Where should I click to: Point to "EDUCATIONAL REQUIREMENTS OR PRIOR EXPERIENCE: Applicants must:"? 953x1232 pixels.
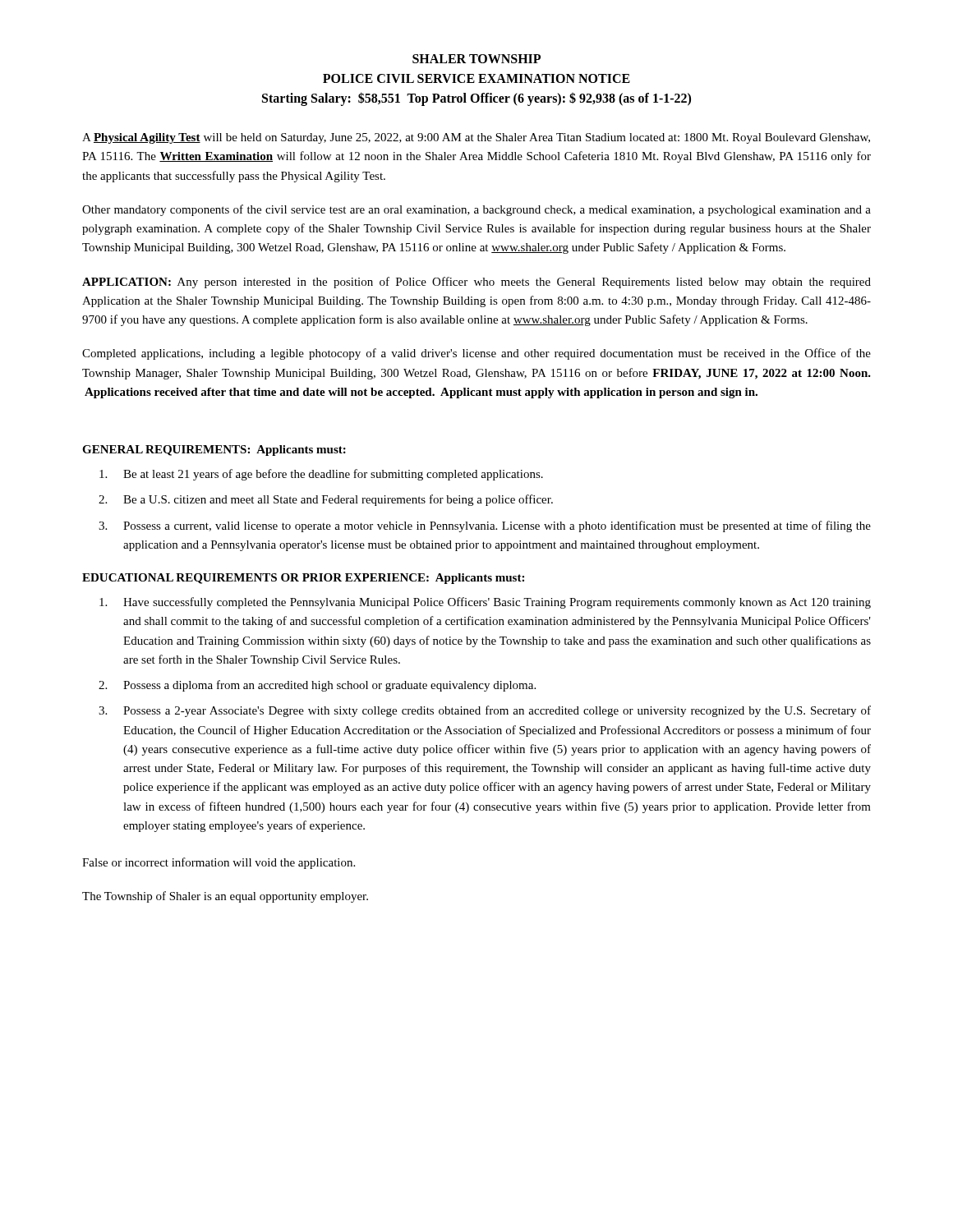pyautogui.click(x=304, y=577)
